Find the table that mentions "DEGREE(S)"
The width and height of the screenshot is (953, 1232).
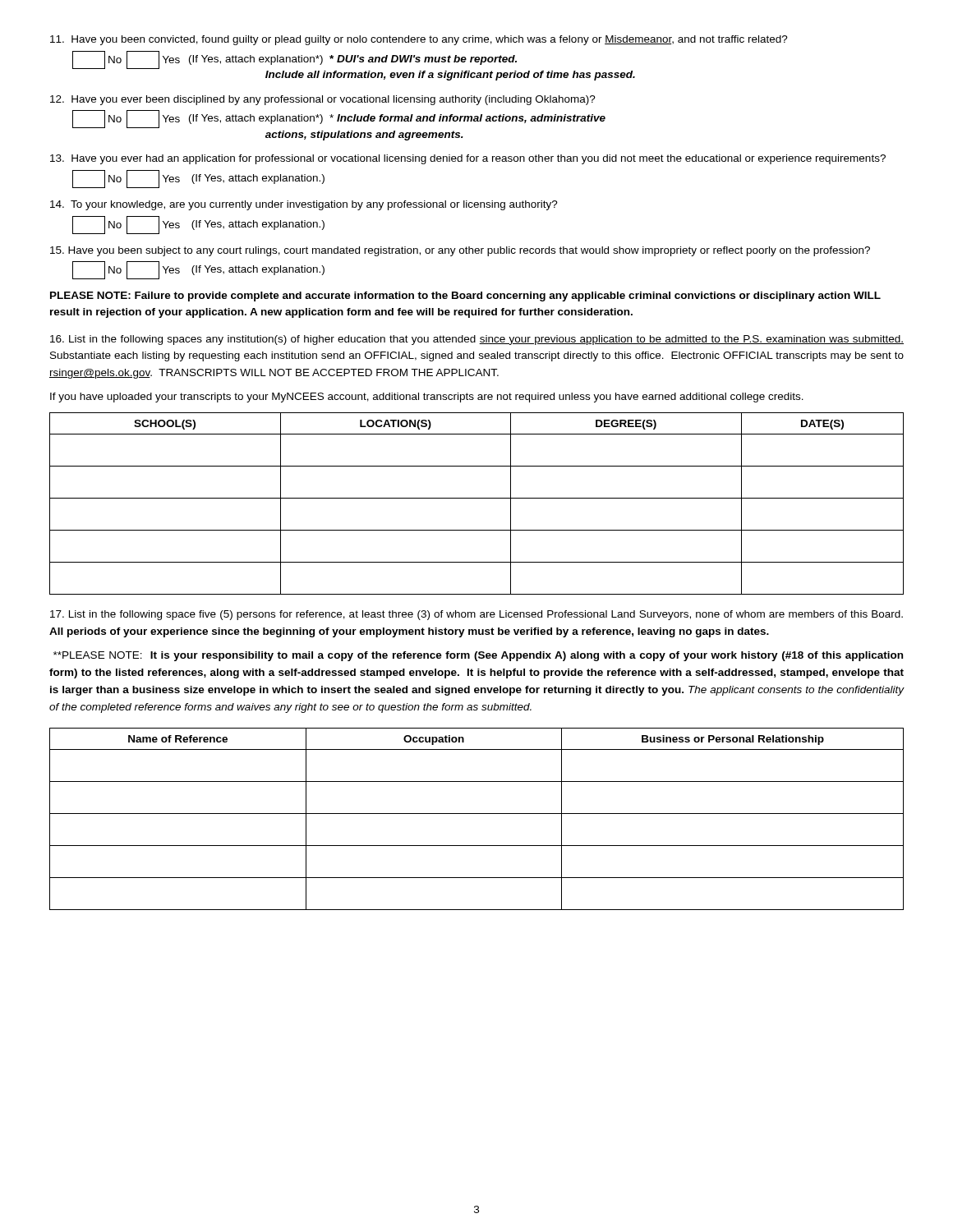[476, 504]
